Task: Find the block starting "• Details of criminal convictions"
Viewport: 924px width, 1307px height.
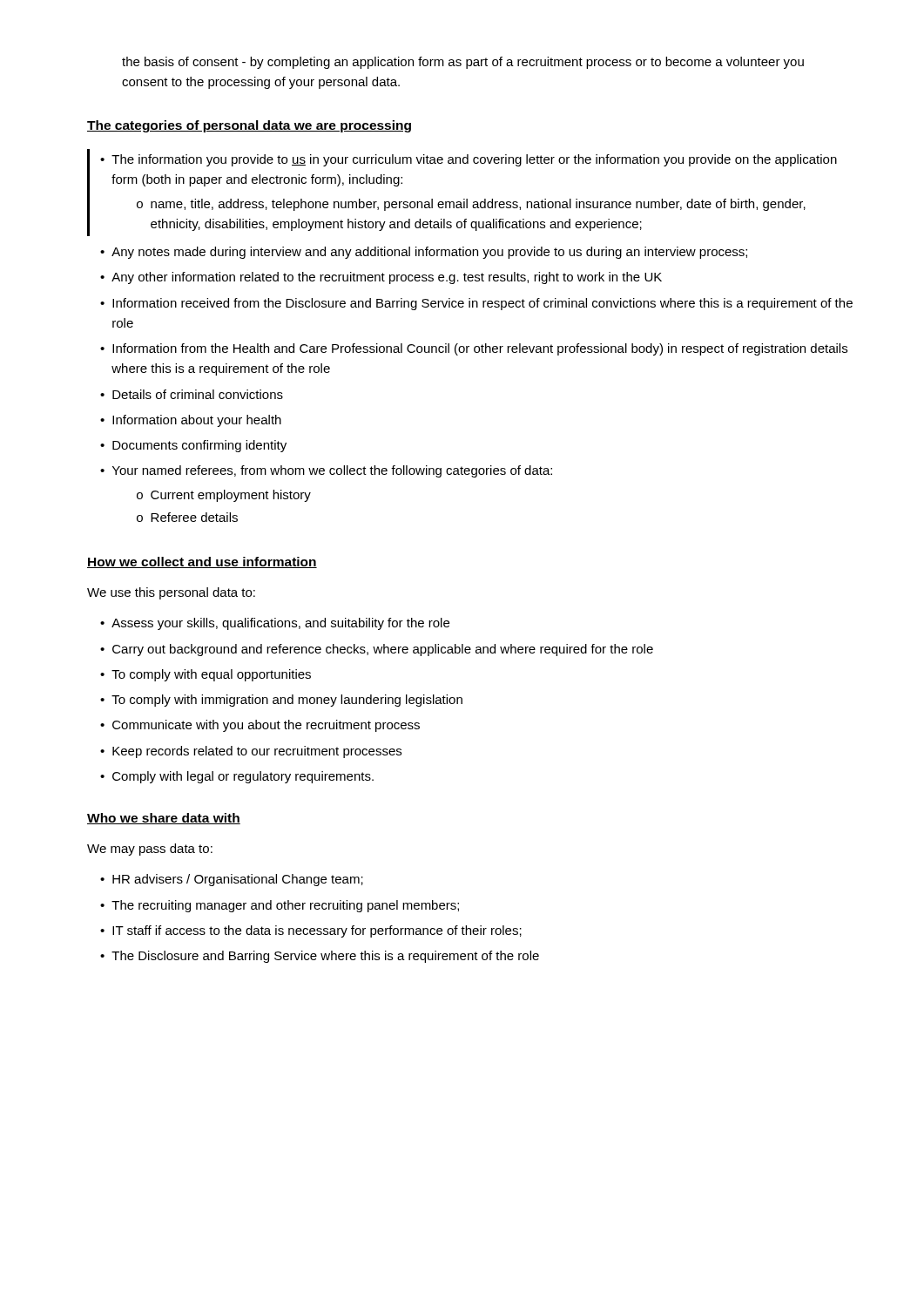Action: (192, 394)
